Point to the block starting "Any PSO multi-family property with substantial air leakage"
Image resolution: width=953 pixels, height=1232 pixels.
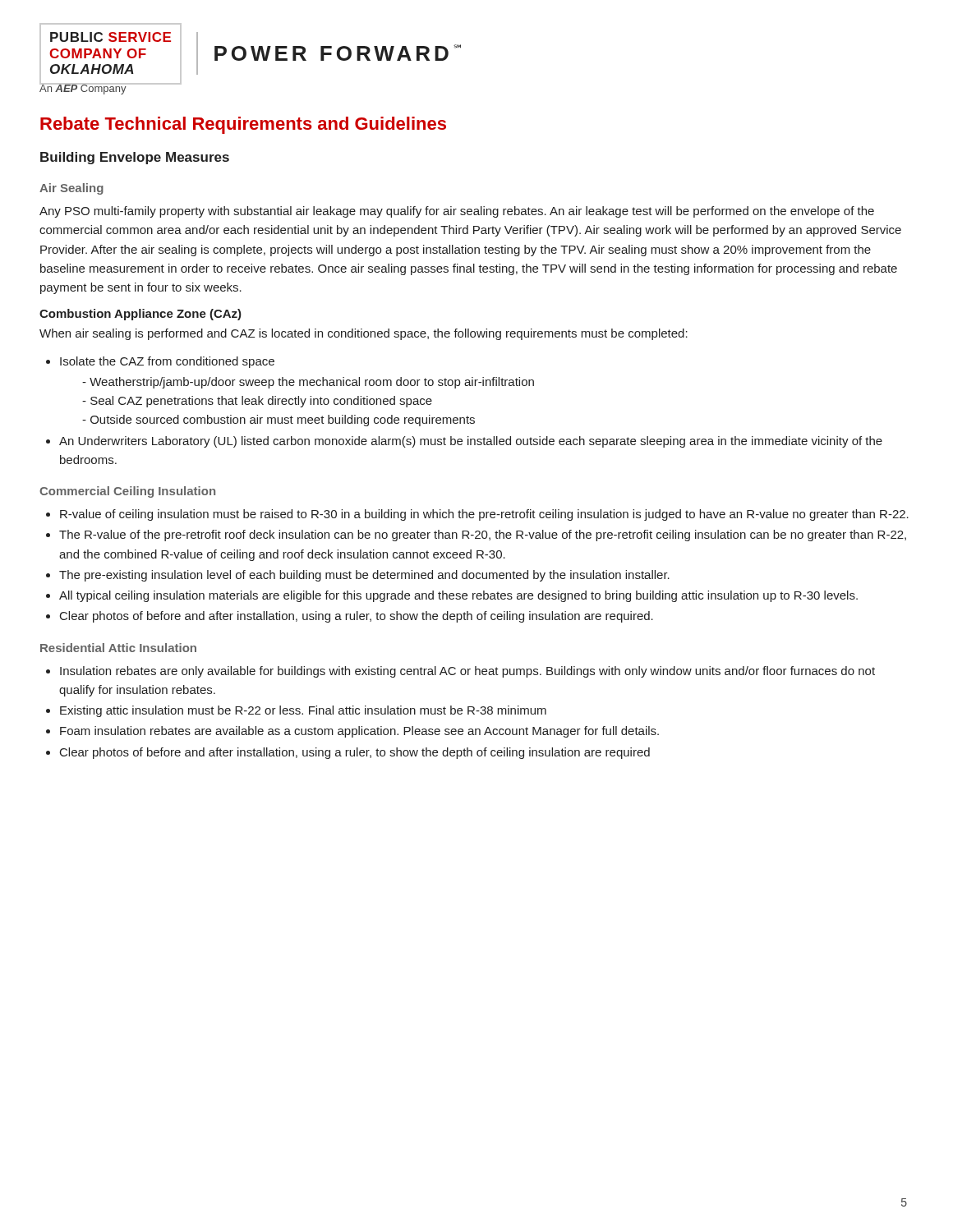click(x=470, y=249)
